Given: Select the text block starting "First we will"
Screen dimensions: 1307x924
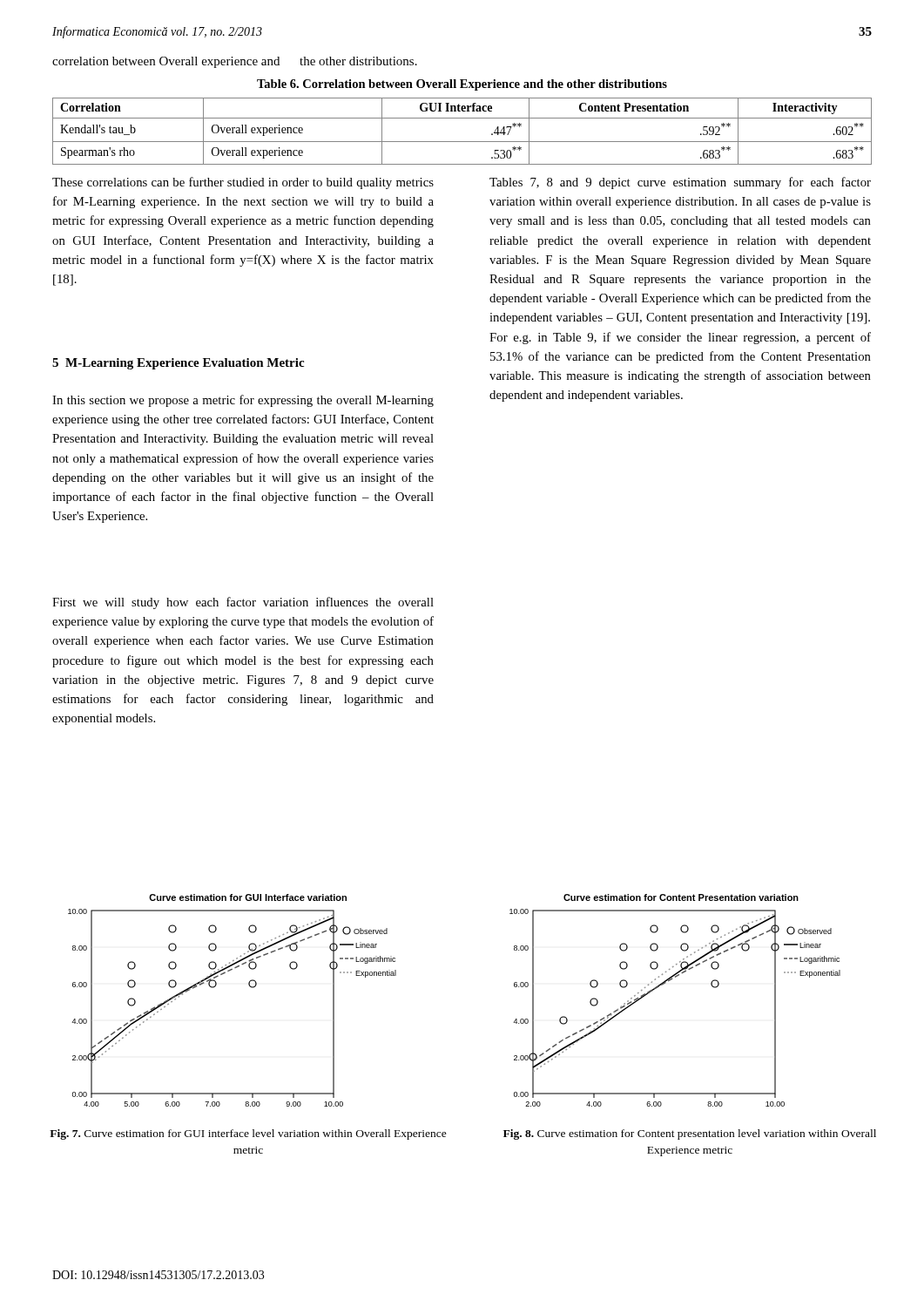Looking at the screenshot, I should tap(243, 660).
